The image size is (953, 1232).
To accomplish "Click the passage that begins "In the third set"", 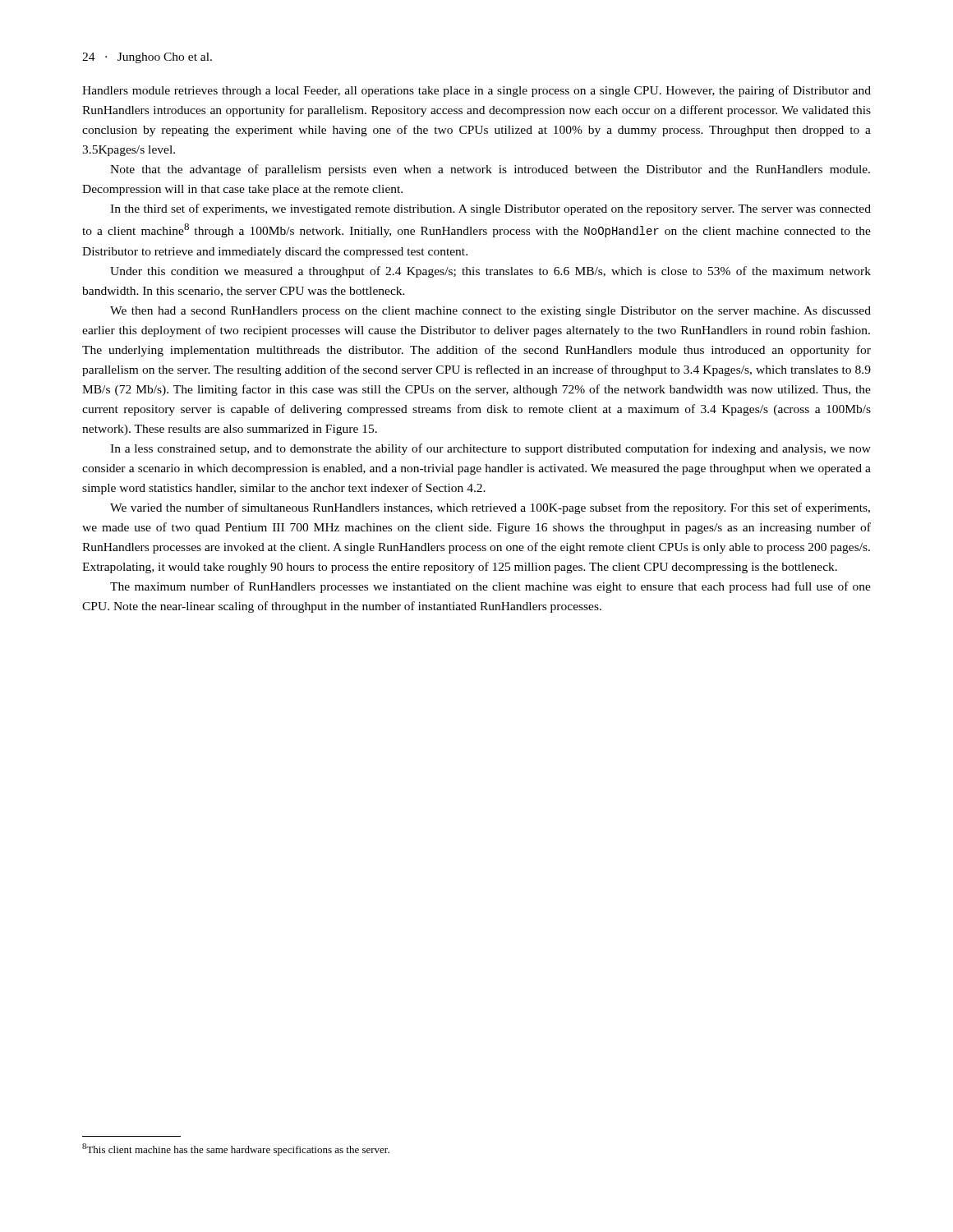I will 476,230.
